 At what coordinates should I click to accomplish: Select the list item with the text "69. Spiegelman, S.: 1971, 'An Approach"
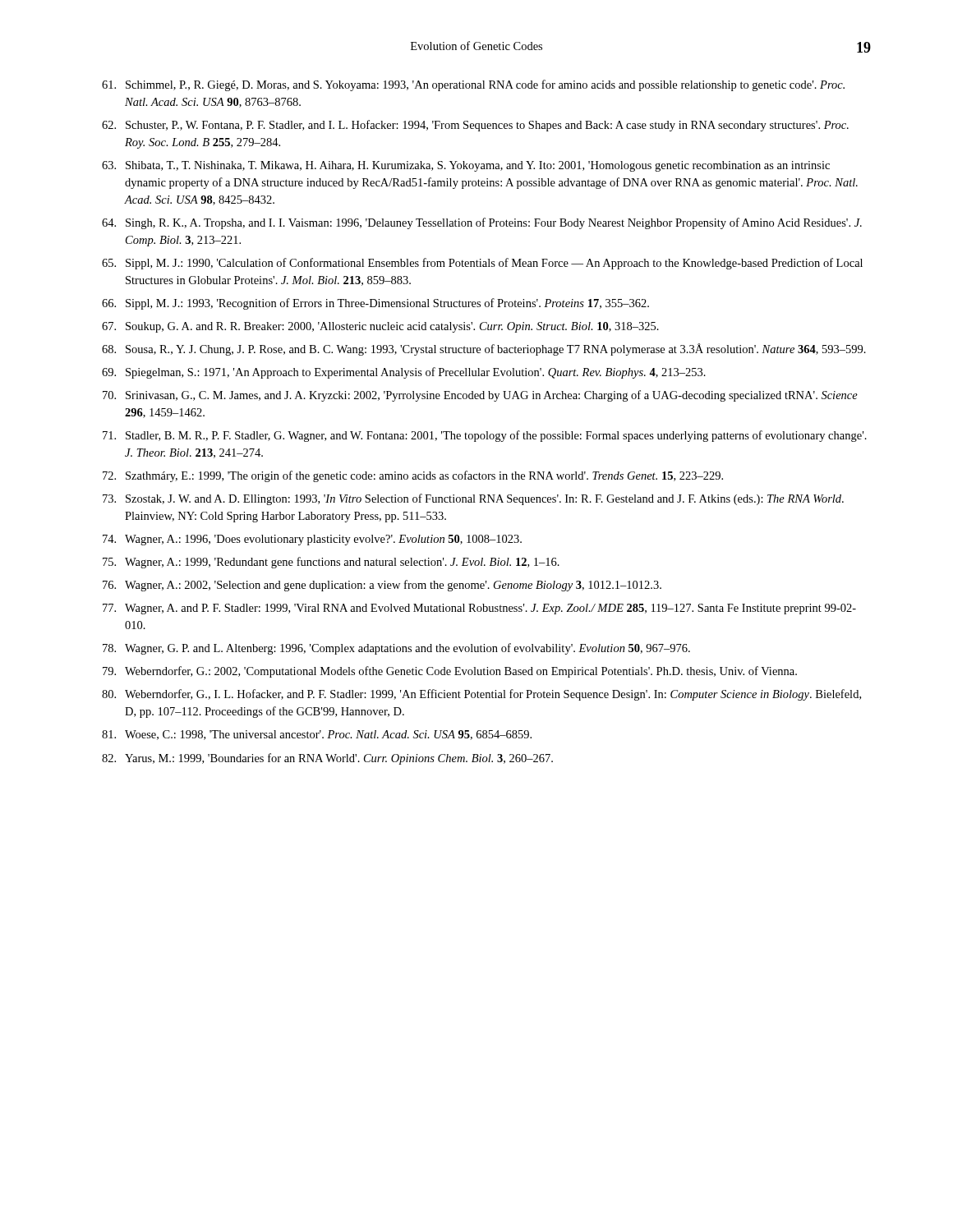(x=476, y=373)
